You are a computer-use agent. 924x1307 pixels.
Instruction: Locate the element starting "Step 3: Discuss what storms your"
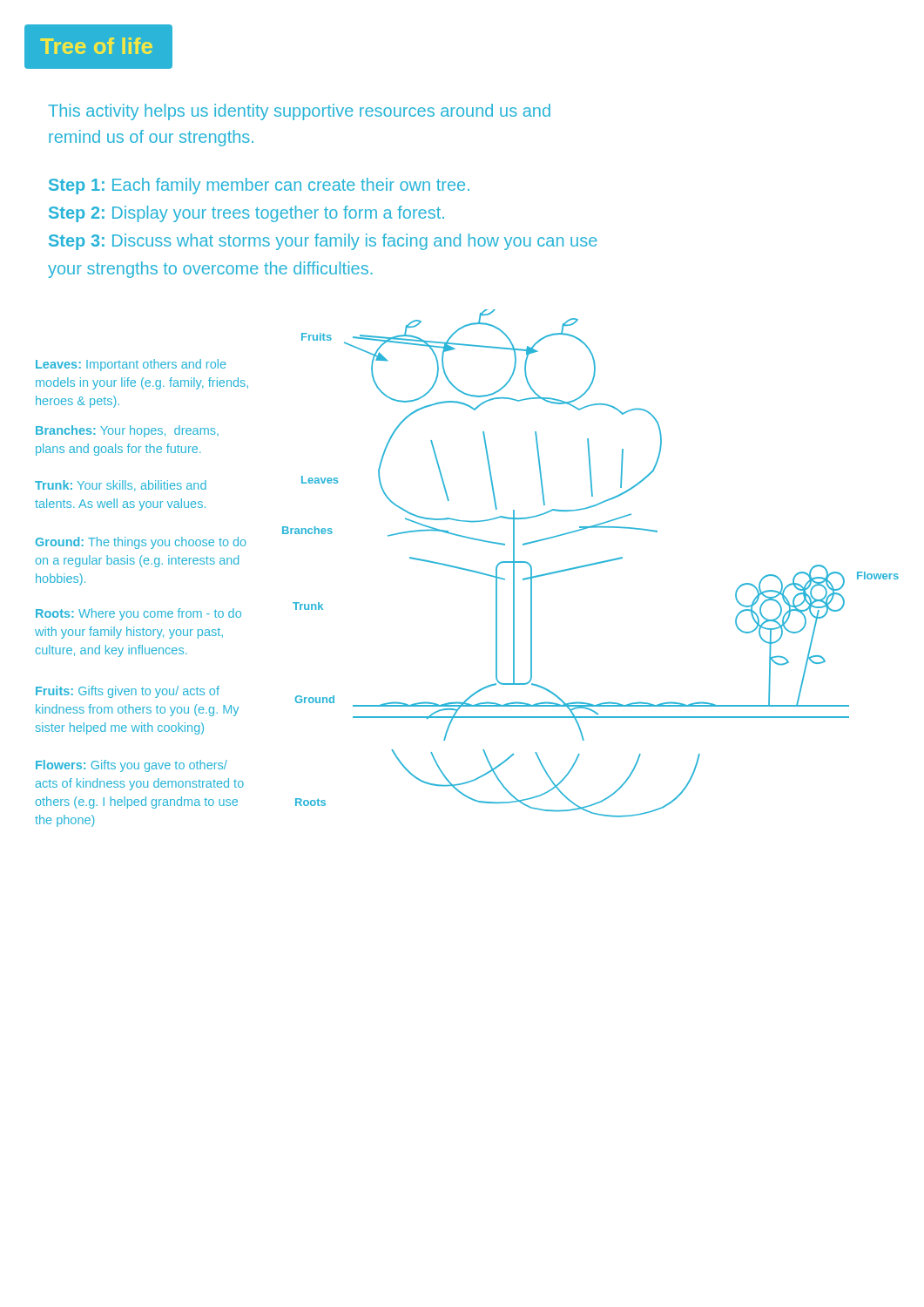click(323, 254)
